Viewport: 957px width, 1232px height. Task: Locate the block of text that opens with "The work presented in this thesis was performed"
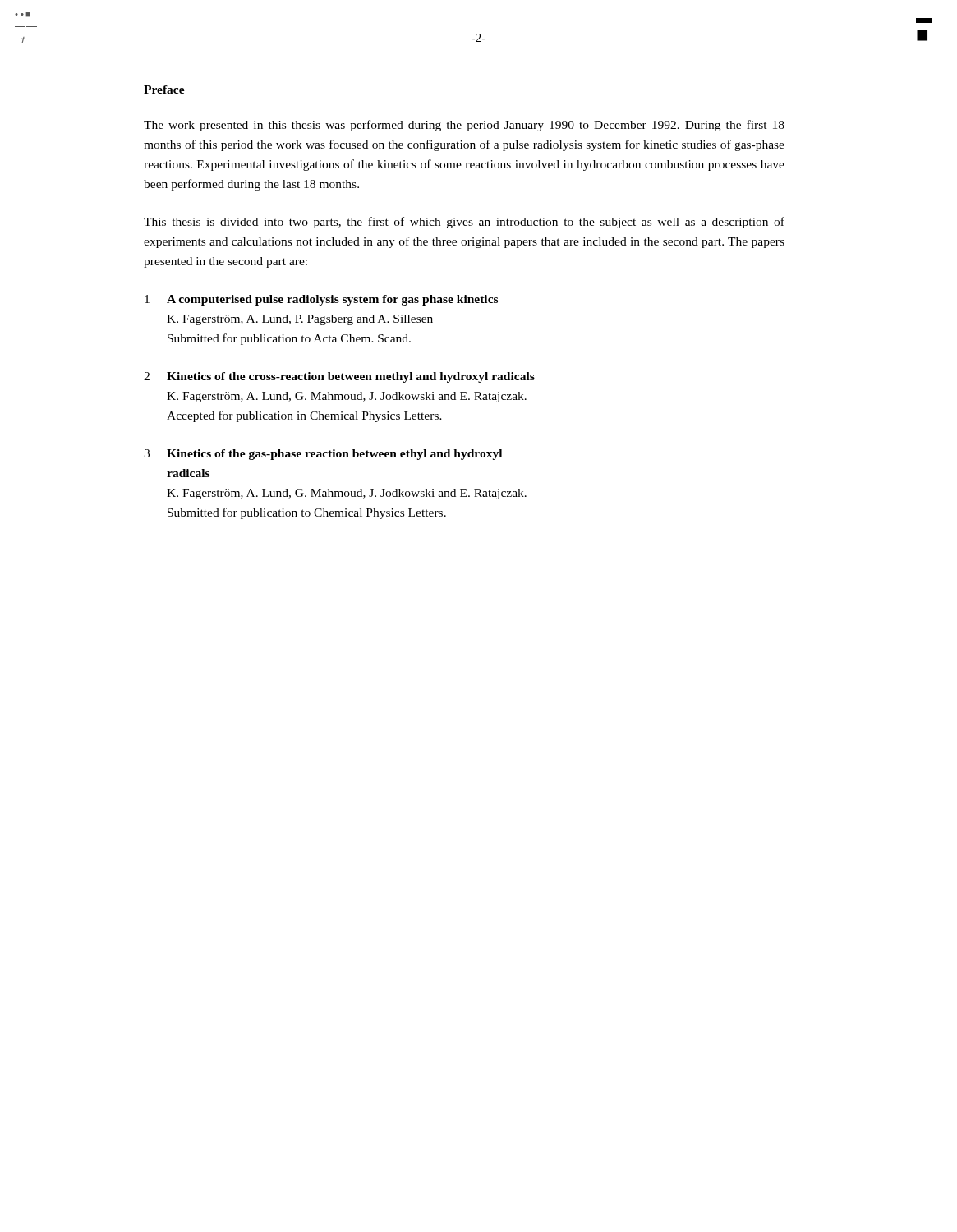pos(464,154)
